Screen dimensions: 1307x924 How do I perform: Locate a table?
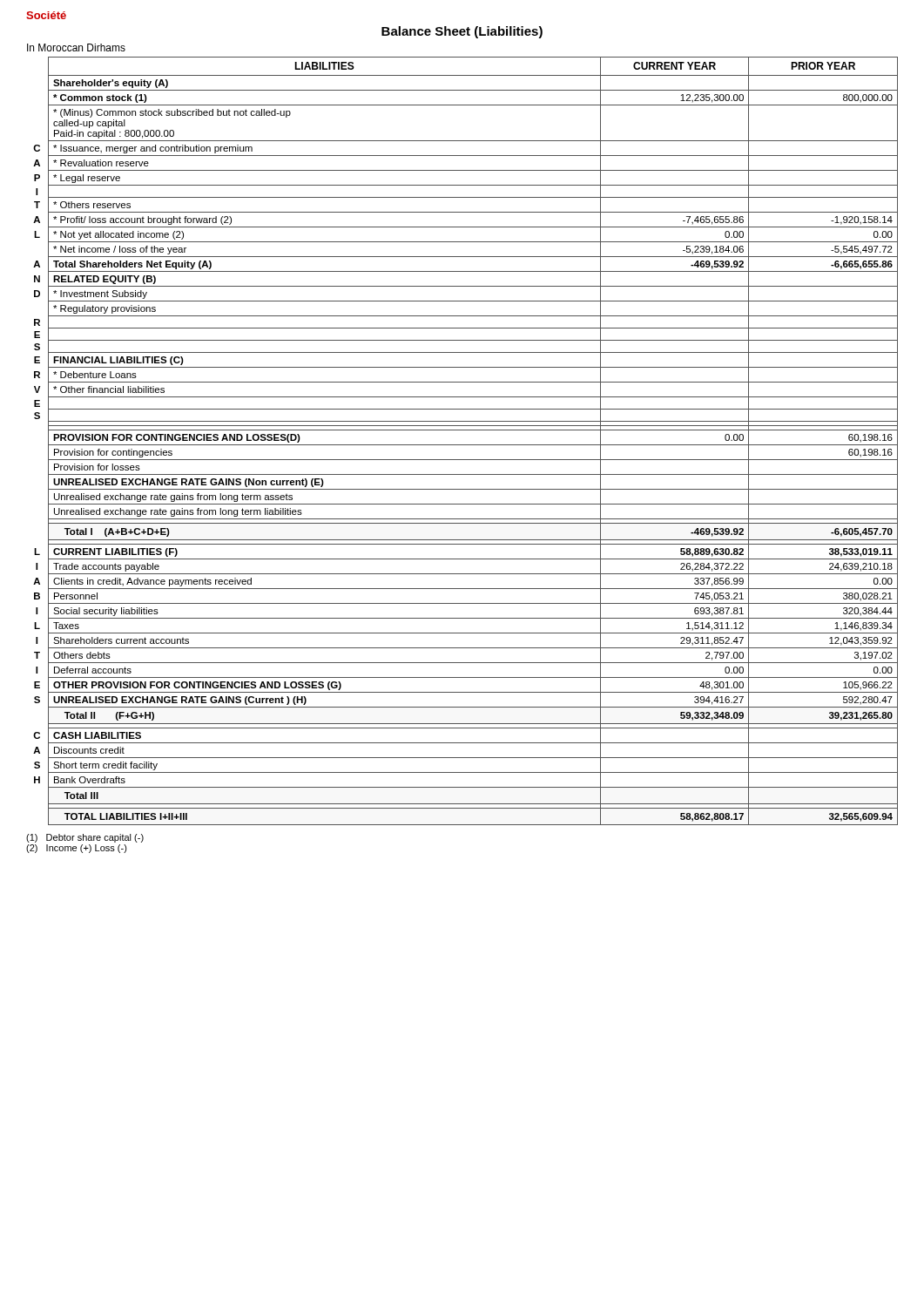(462, 441)
